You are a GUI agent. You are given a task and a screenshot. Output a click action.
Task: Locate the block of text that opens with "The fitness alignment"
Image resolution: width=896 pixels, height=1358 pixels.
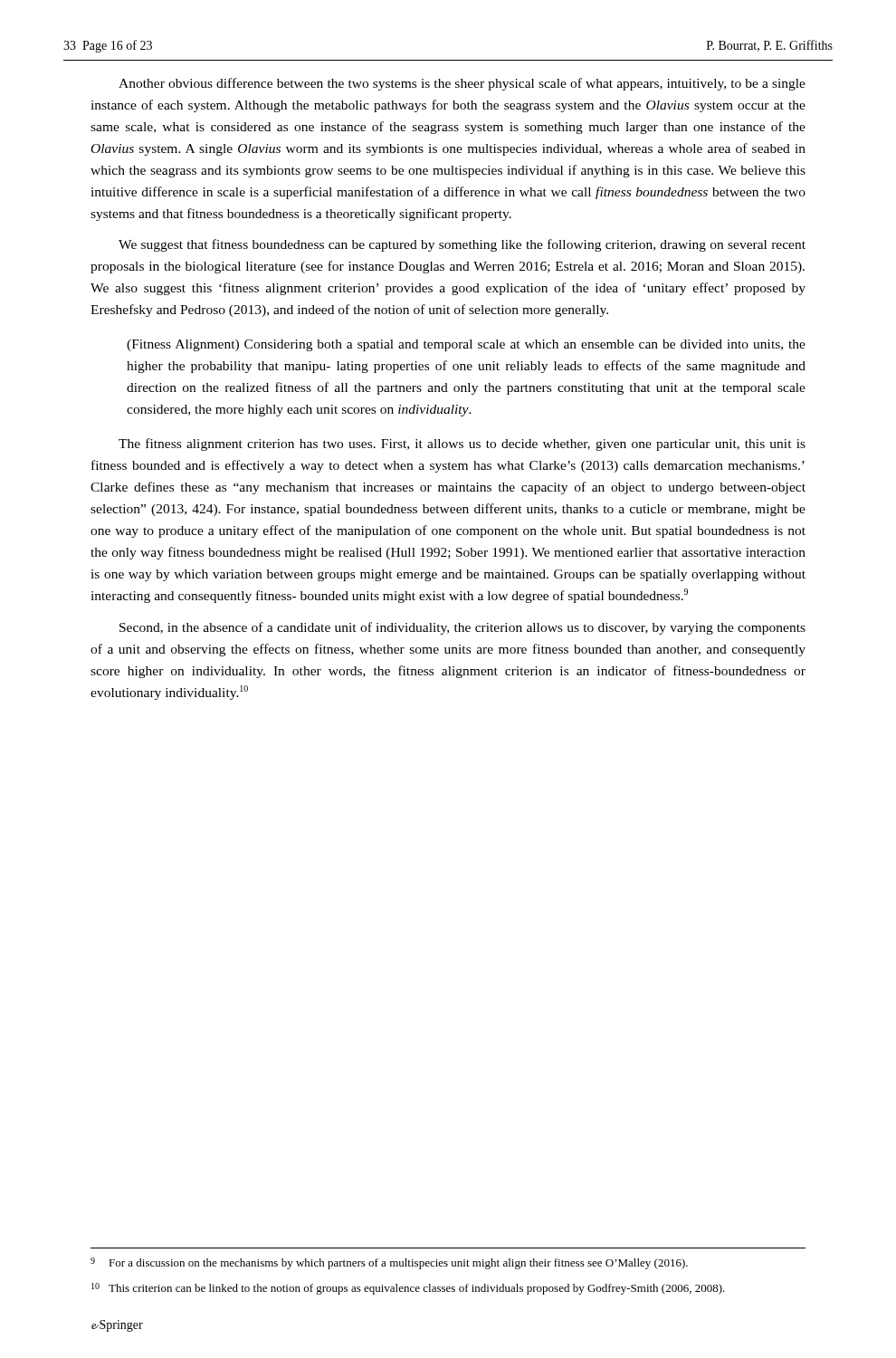tap(448, 520)
